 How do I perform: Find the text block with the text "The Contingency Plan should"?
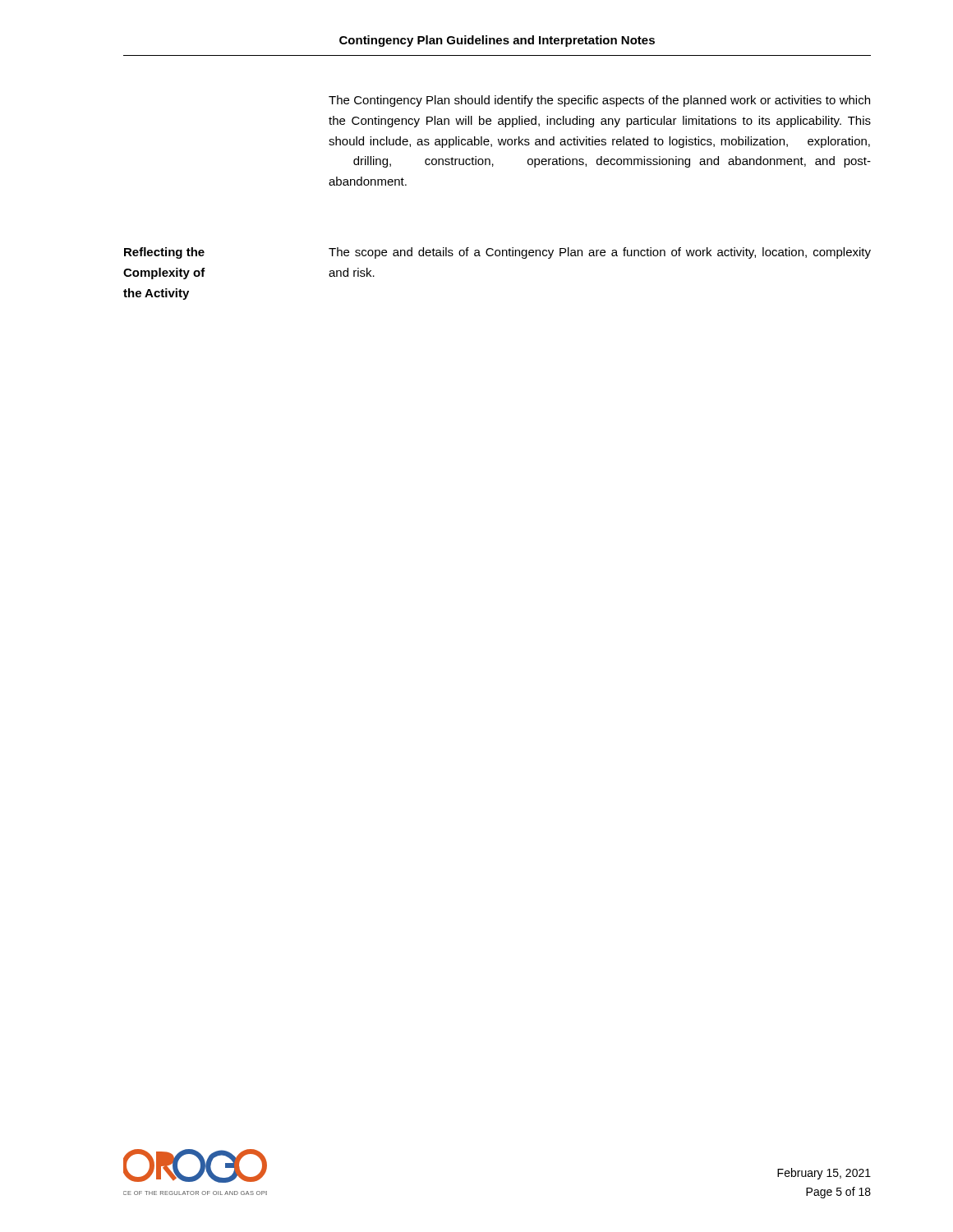tap(600, 140)
